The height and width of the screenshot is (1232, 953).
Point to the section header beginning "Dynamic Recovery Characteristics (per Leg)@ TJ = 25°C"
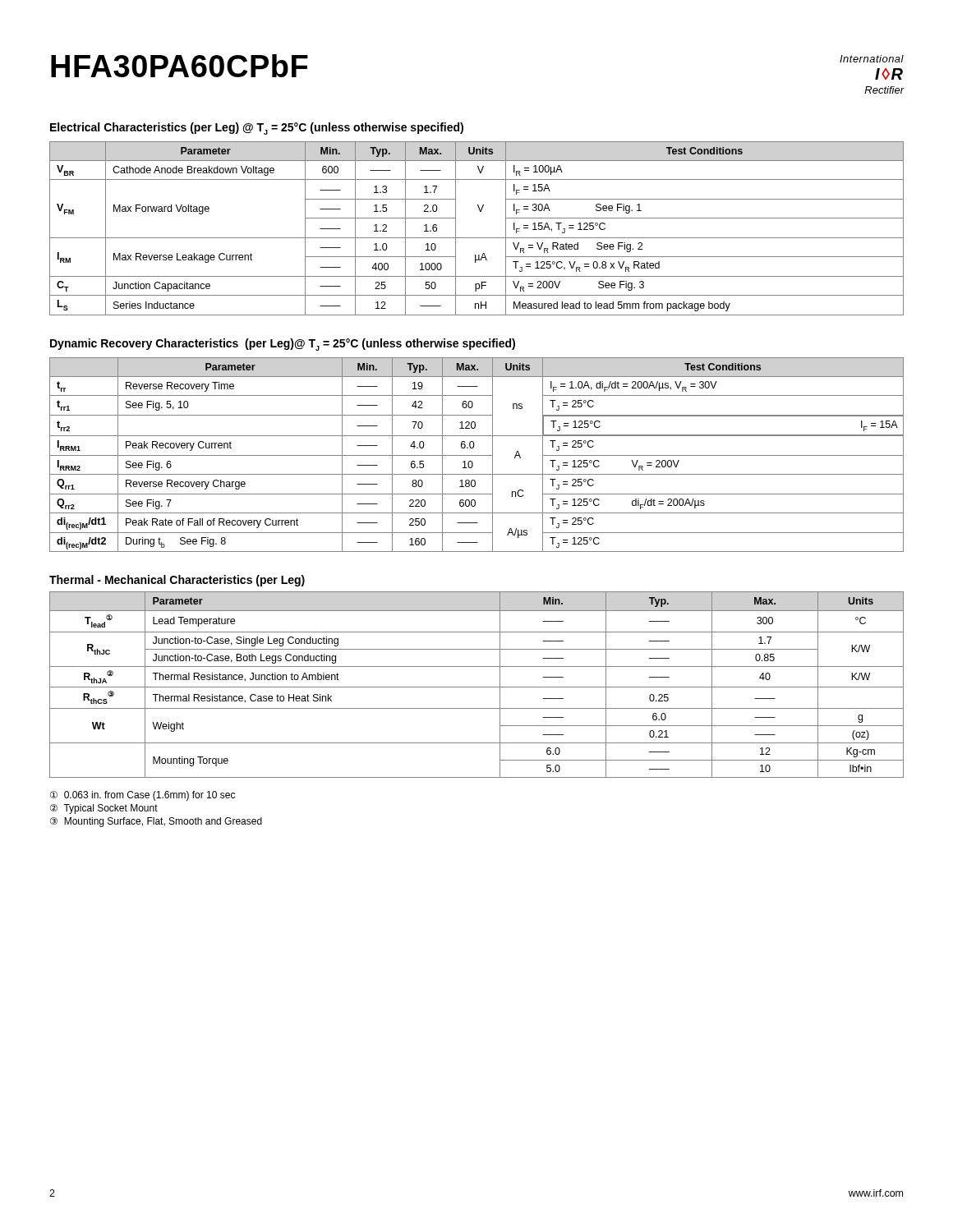tap(283, 344)
